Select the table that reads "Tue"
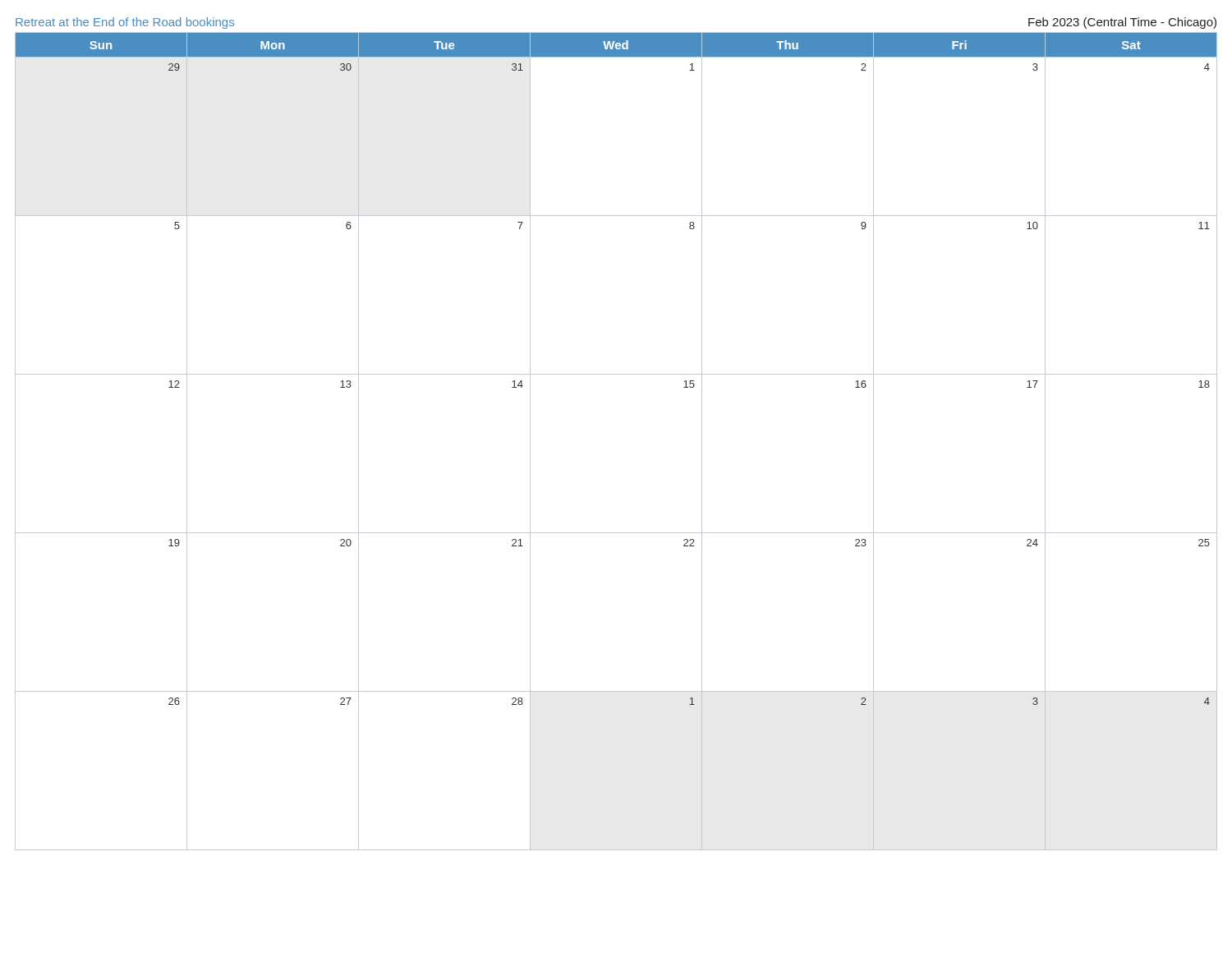 click(616, 441)
